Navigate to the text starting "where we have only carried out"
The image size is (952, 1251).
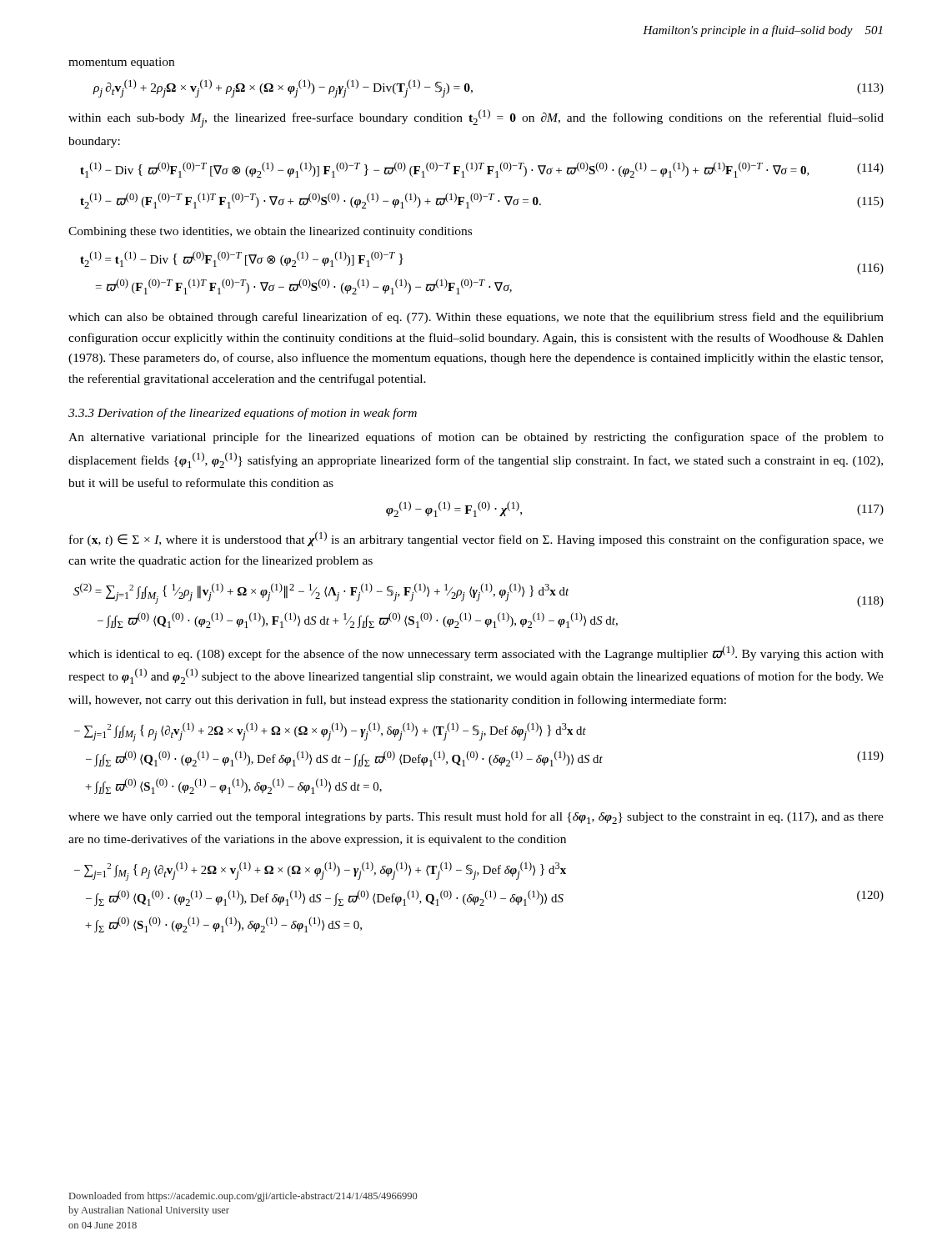(x=476, y=827)
